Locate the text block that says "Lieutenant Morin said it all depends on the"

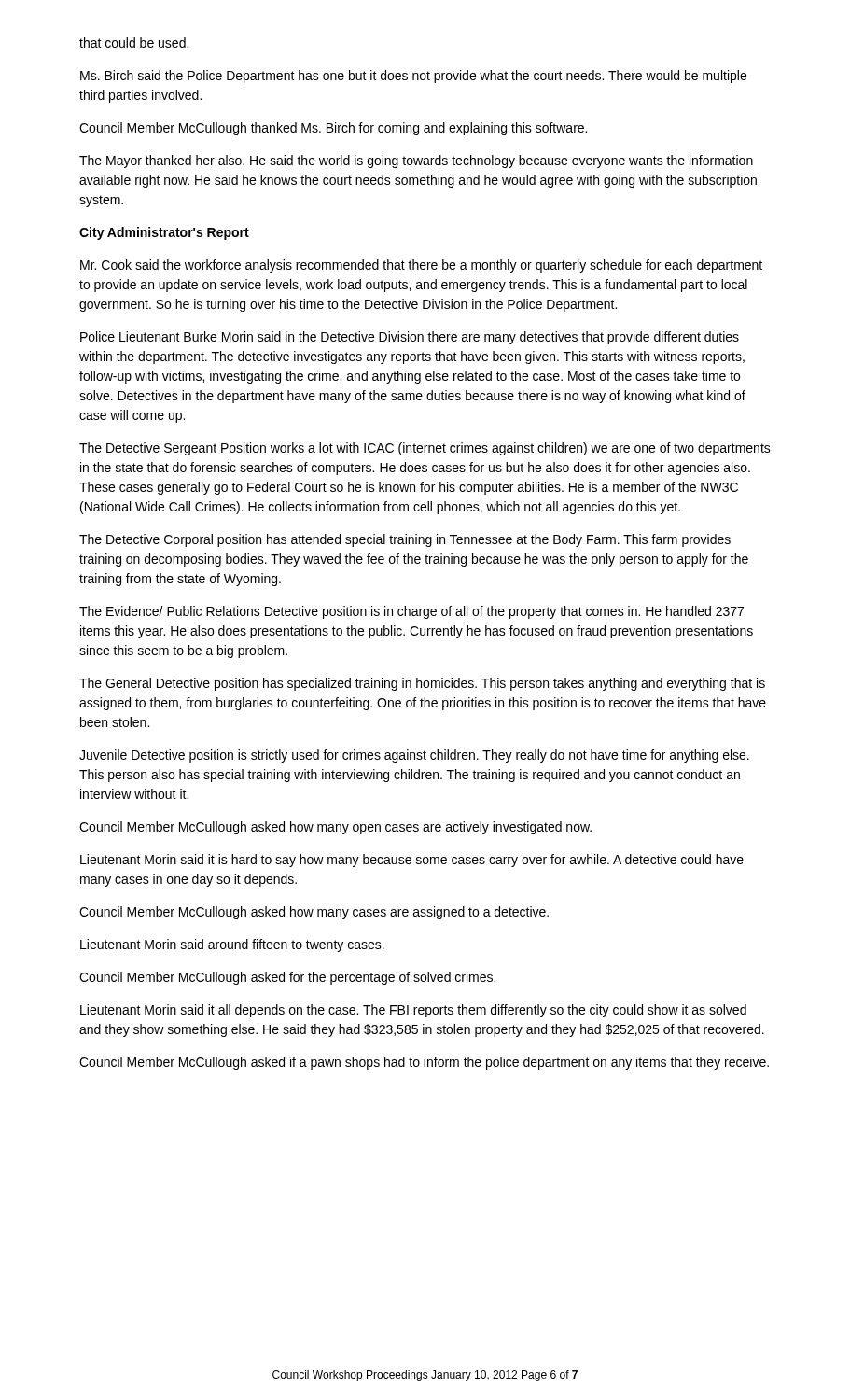click(x=422, y=1020)
